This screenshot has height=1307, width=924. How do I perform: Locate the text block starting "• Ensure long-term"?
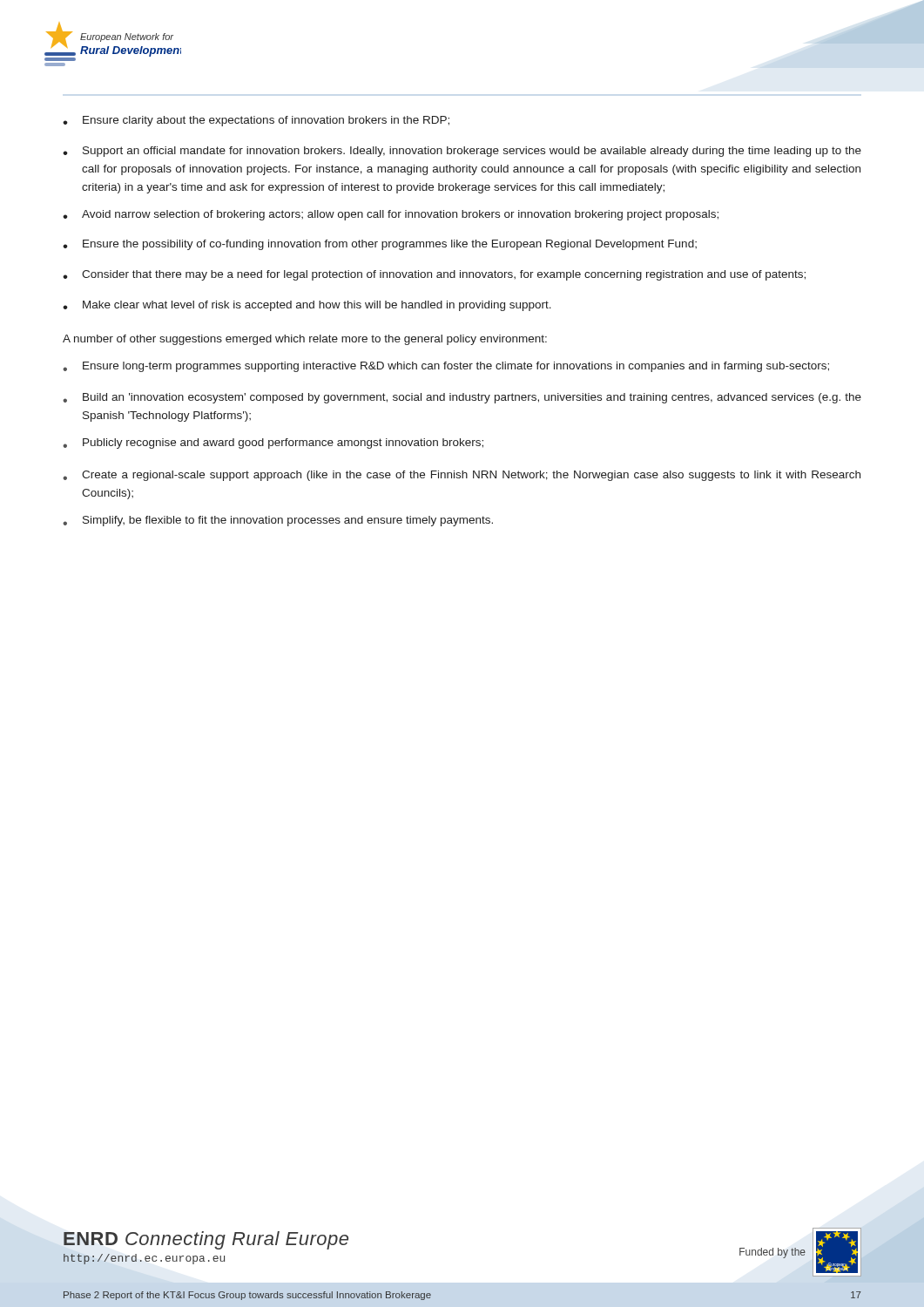[462, 369]
